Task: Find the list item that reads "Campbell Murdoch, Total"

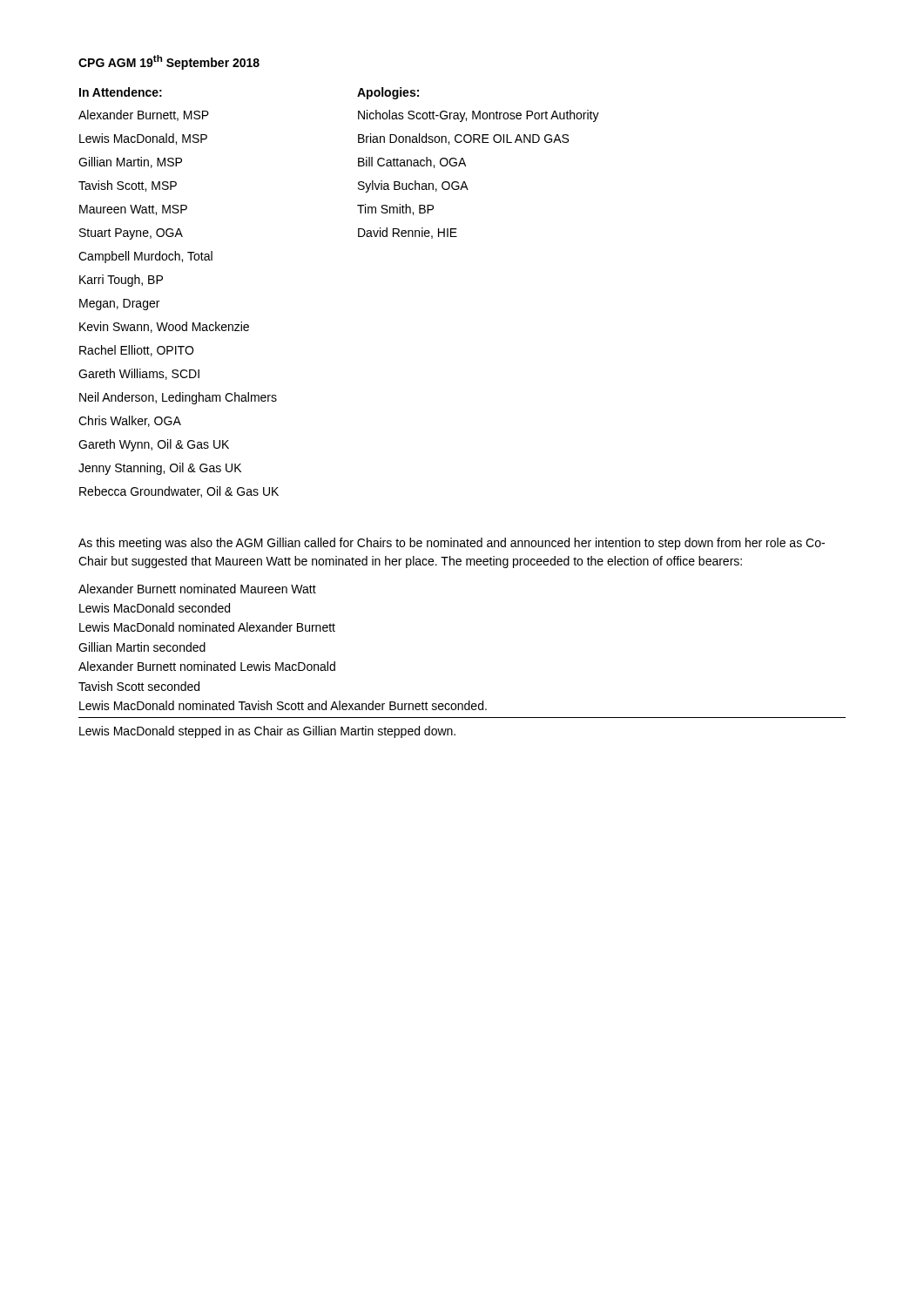Action: click(146, 256)
